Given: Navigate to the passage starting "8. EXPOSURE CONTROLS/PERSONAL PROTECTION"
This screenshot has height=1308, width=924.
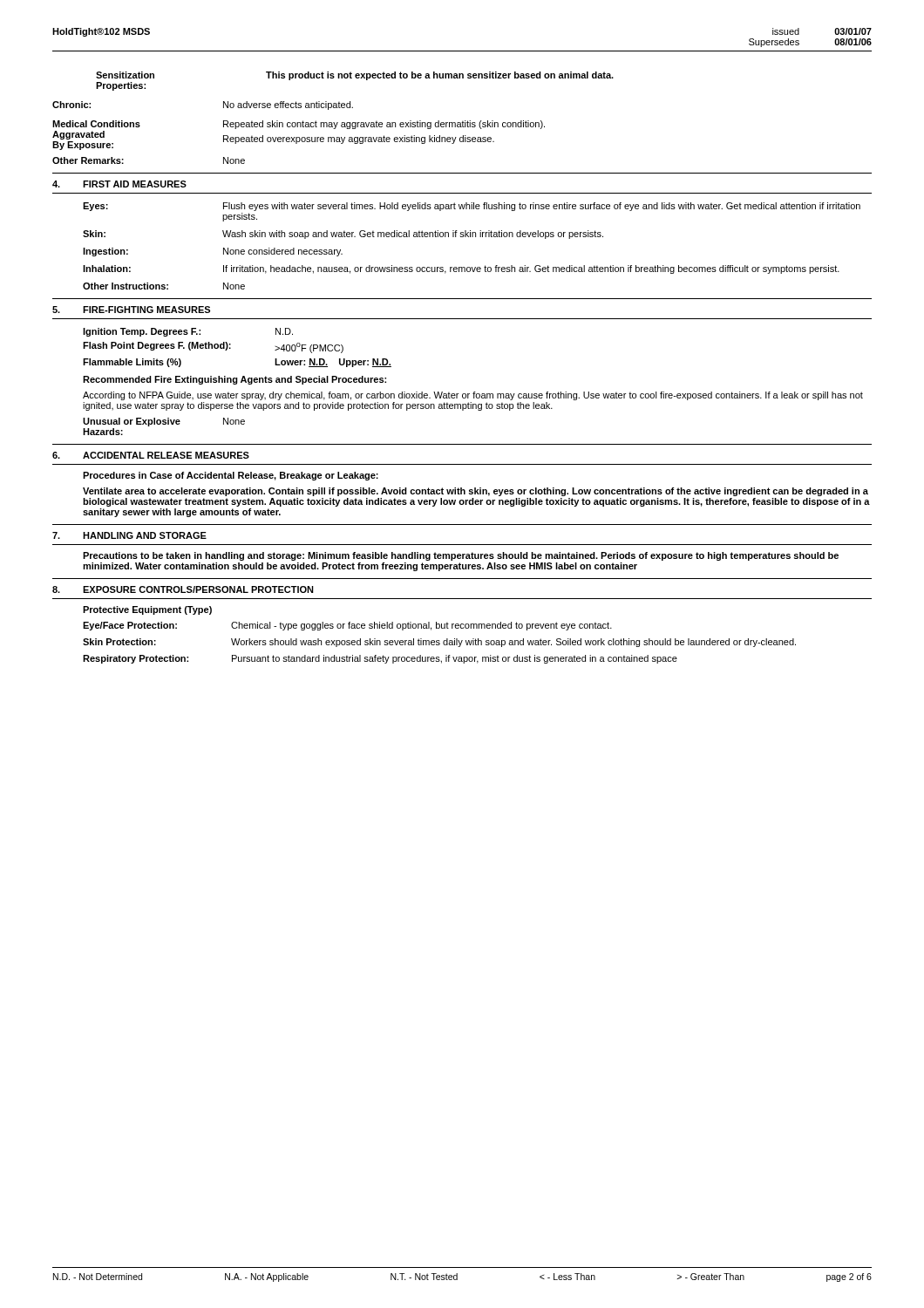Looking at the screenshot, I should tap(183, 589).
